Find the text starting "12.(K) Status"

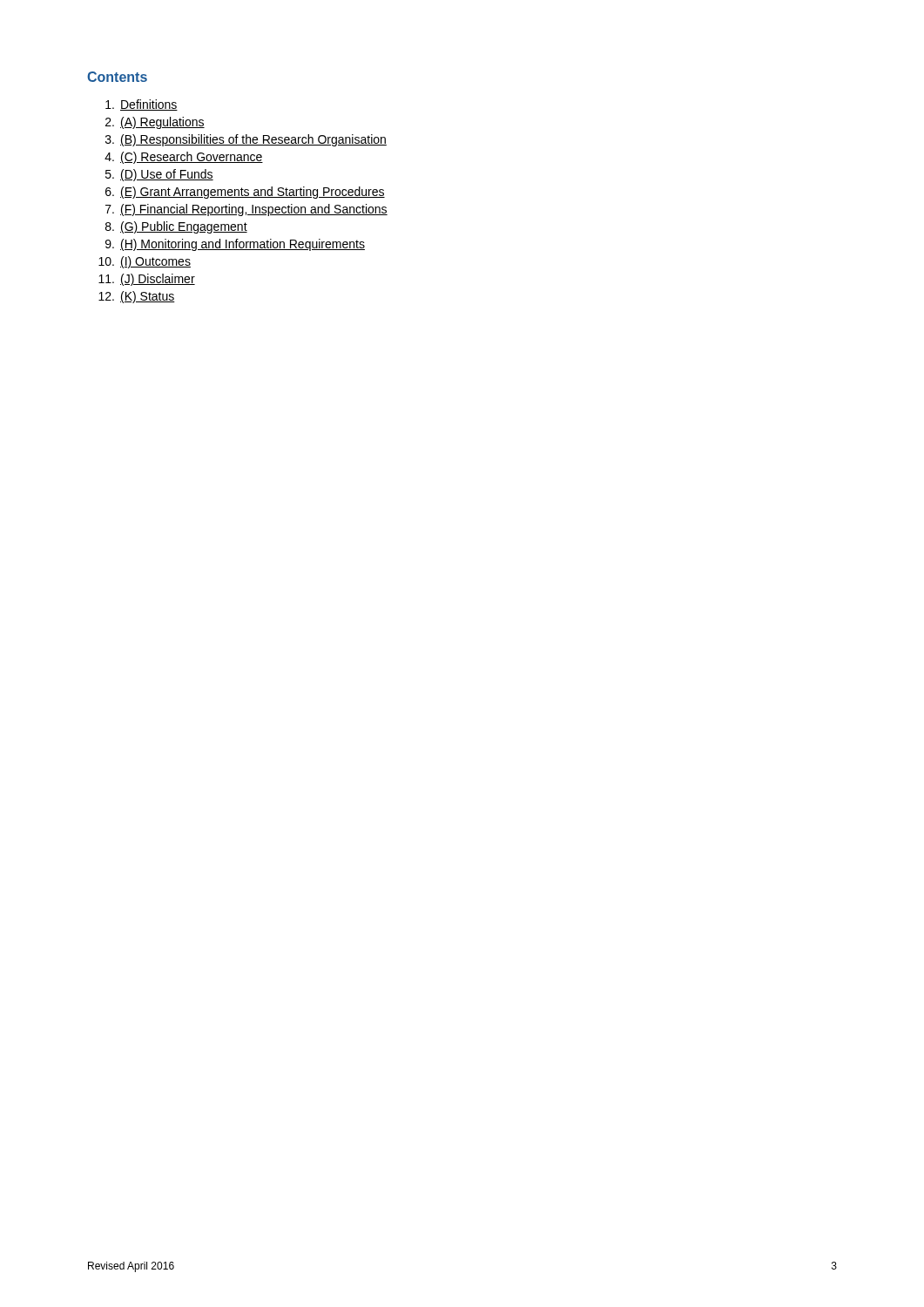(x=131, y=296)
